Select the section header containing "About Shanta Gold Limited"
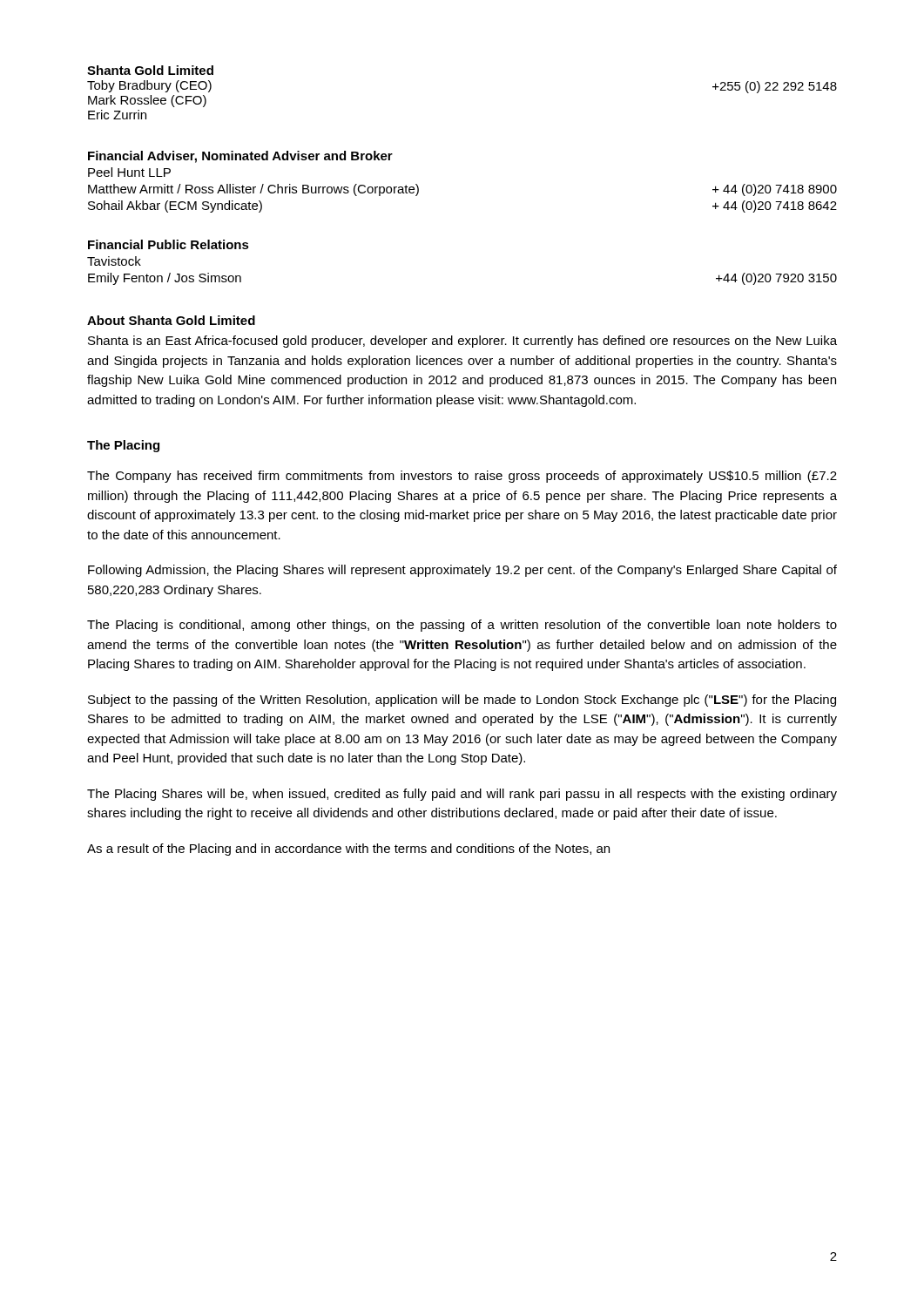The image size is (924, 1307). (x=171, y=320)
